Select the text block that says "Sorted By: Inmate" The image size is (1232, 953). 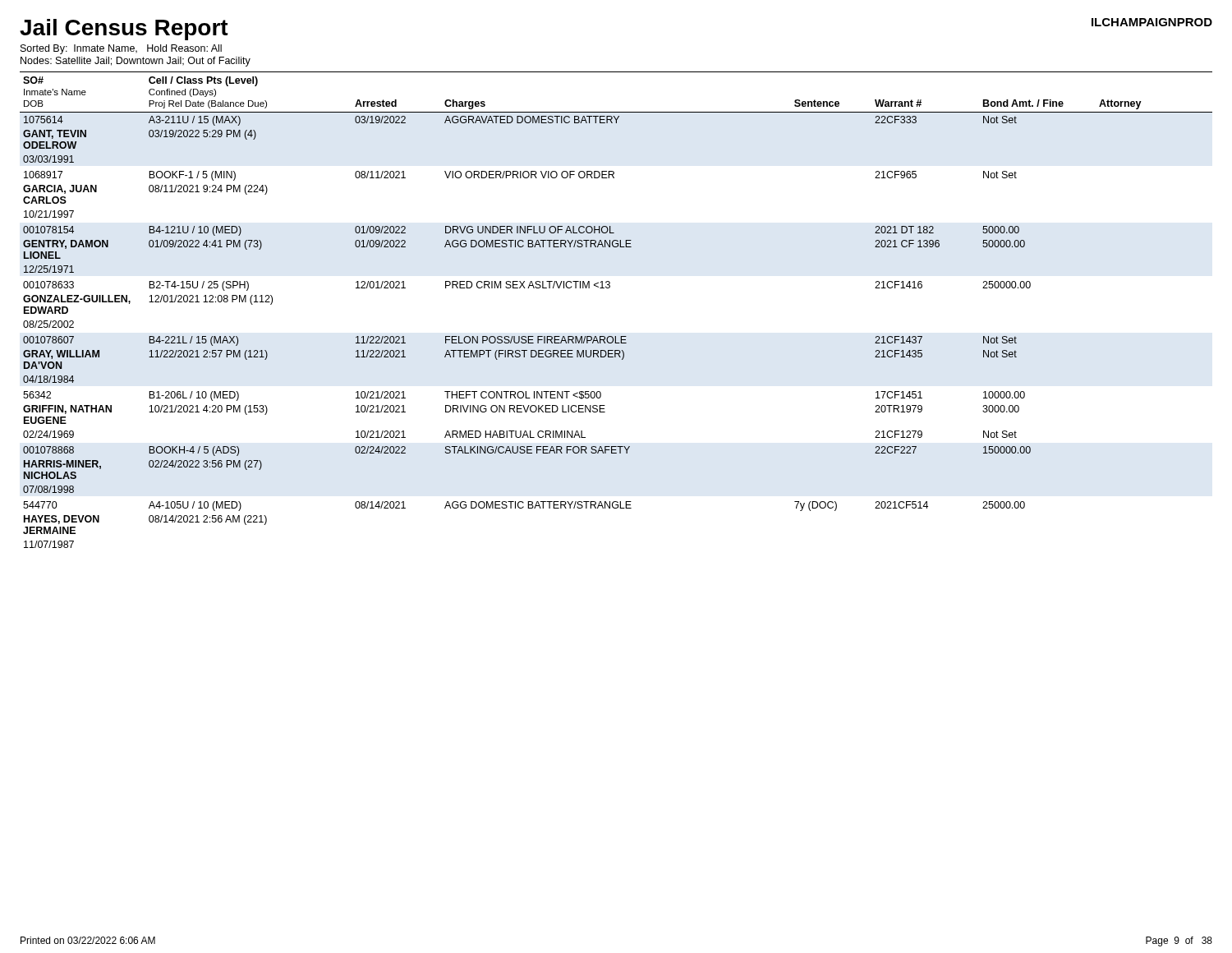pyautogui.click(x=121, y=48)
